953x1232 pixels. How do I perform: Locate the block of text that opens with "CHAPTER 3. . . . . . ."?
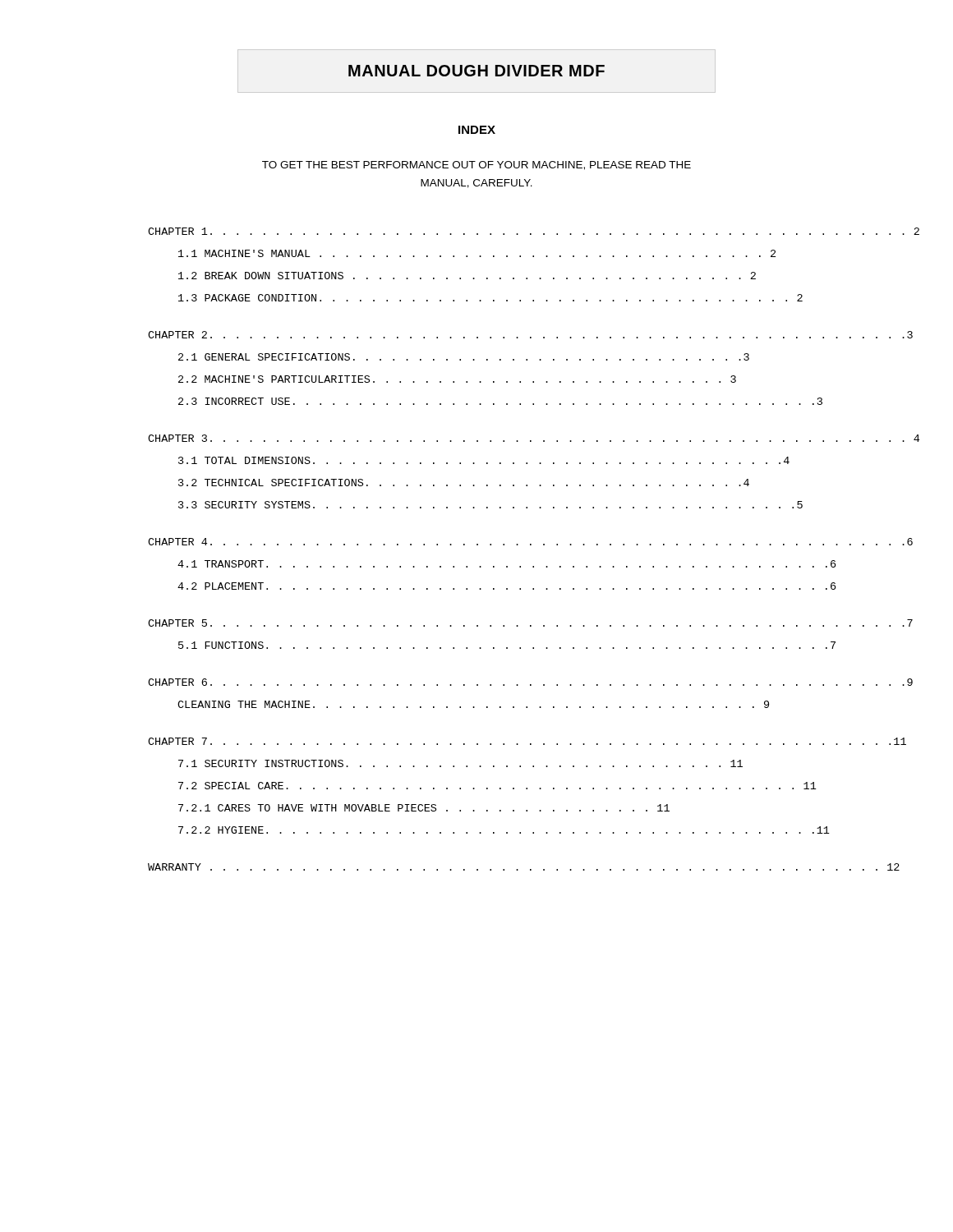501,439
